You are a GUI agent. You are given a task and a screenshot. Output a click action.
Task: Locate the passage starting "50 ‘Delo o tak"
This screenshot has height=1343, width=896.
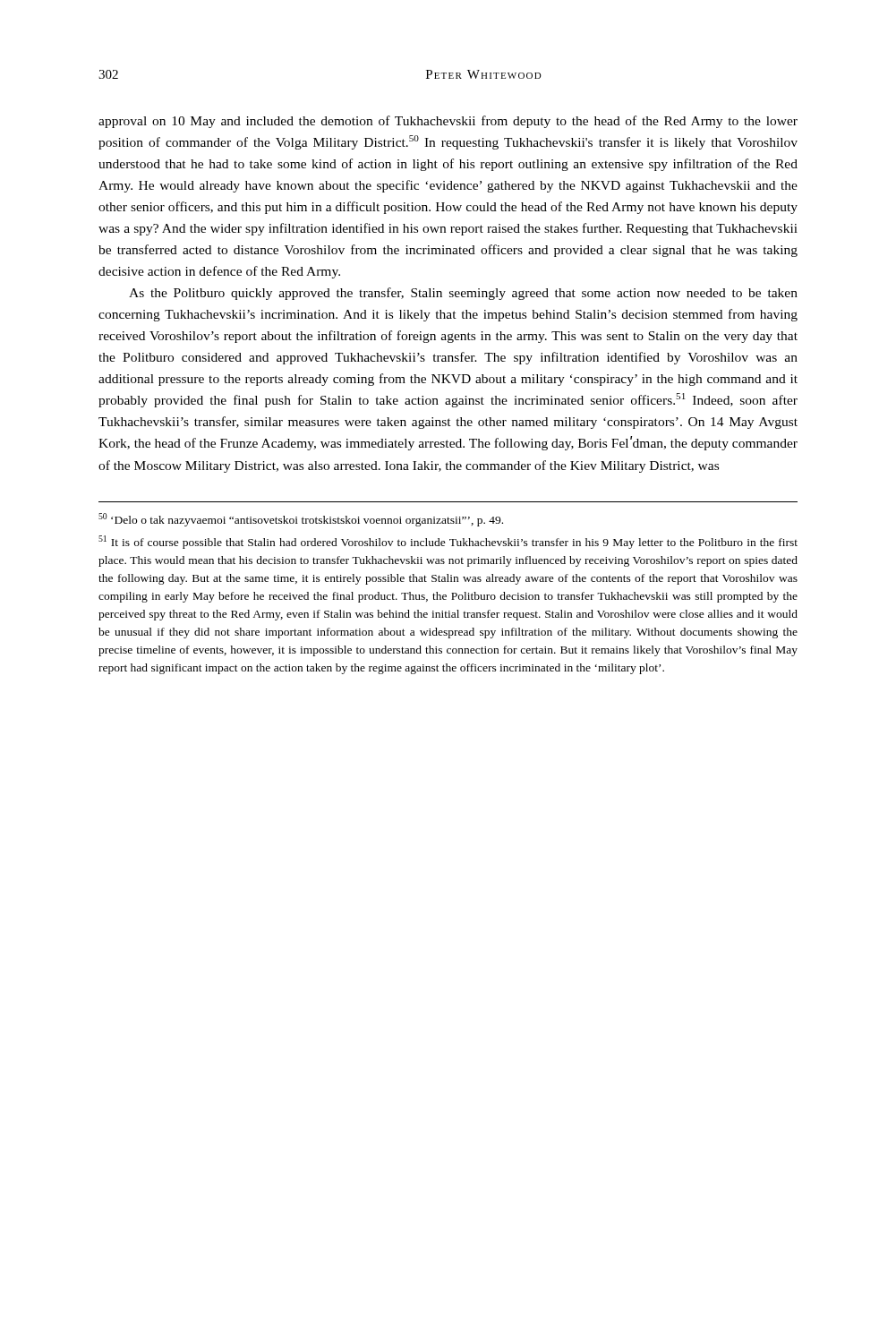pyautogui.click(x=301, y=518)
